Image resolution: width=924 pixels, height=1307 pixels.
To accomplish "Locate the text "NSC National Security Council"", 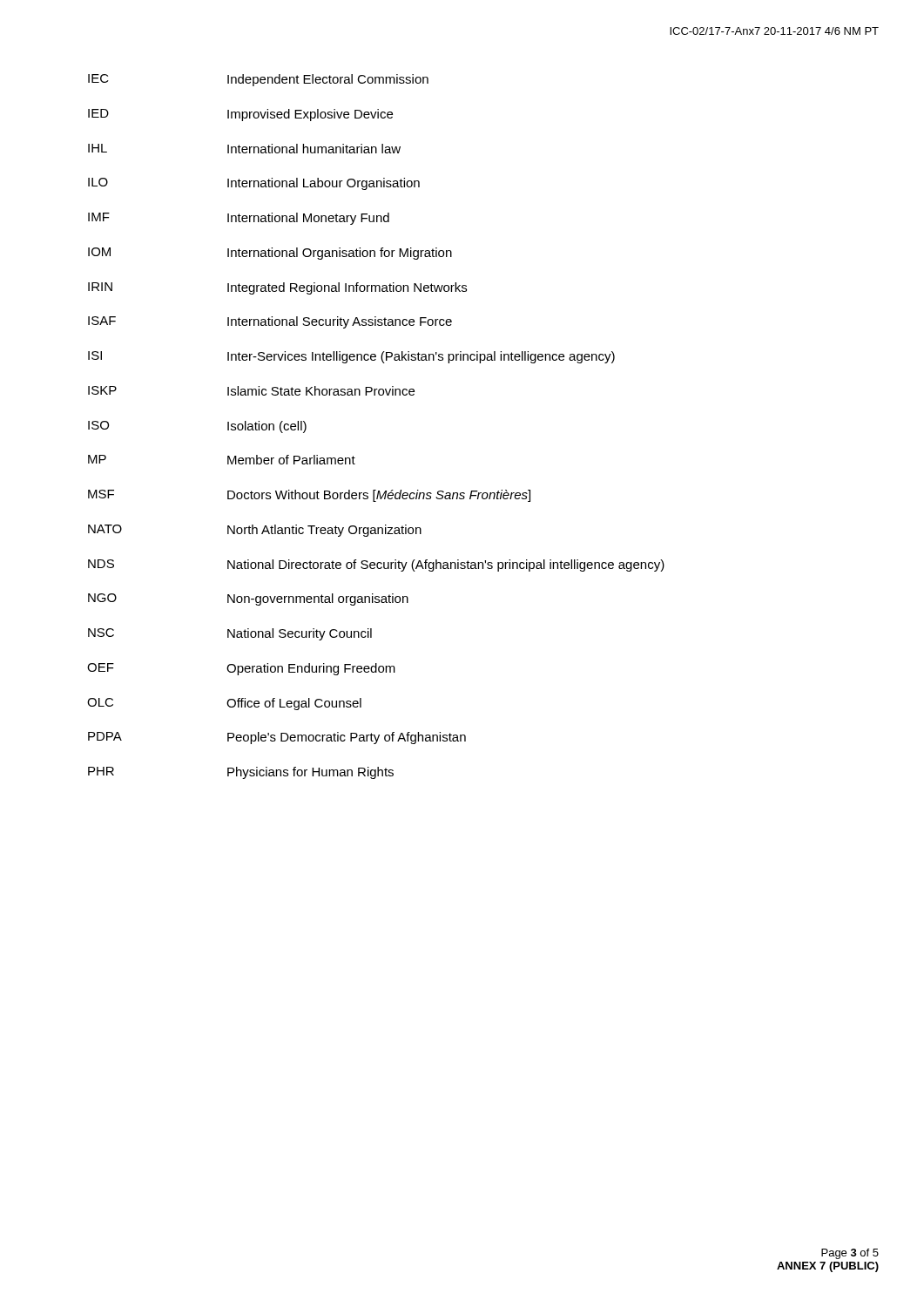I will pyautogui.click(x=230, y=634).
